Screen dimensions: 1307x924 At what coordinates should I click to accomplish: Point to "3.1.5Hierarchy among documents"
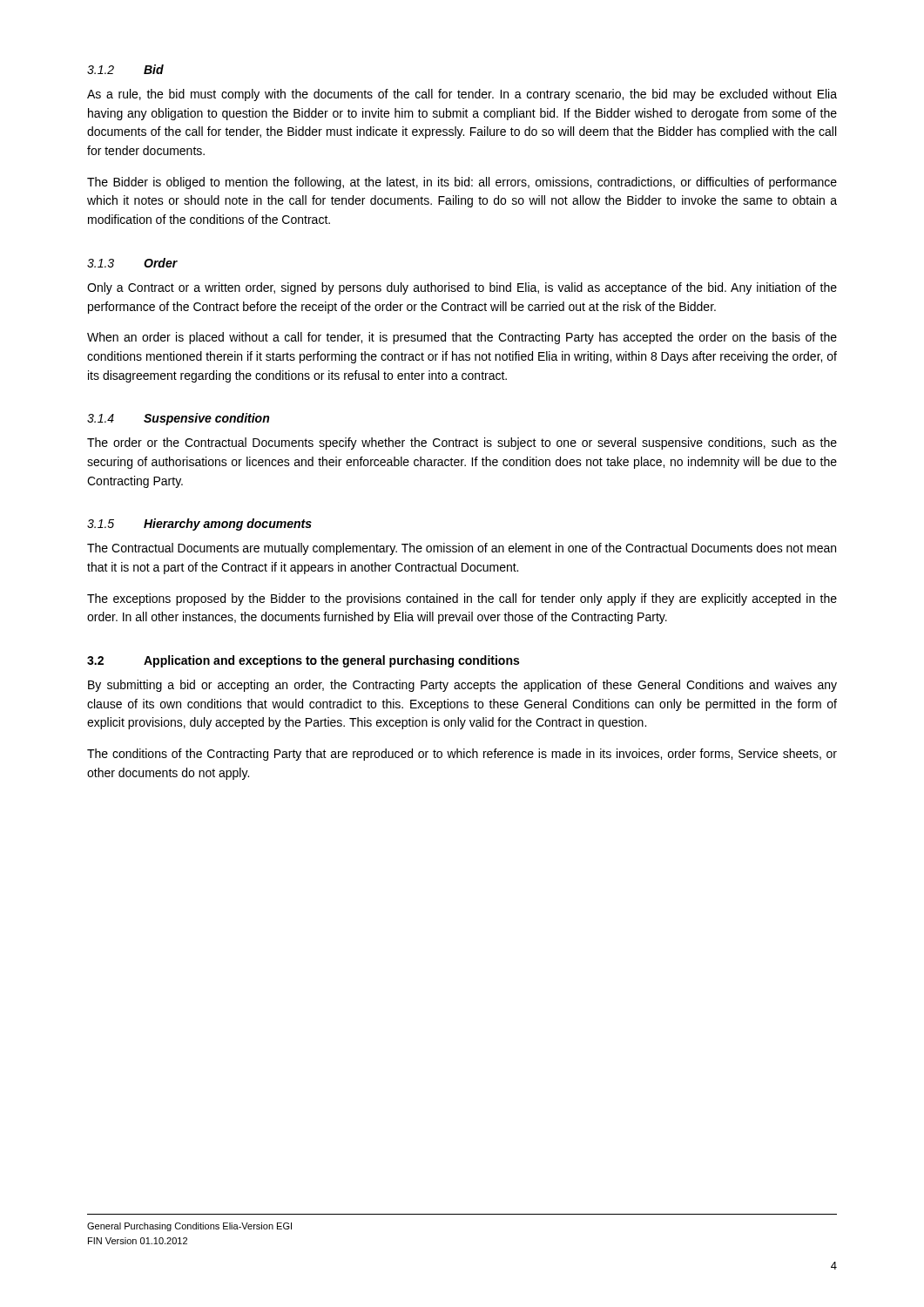[x=199, y=524]
